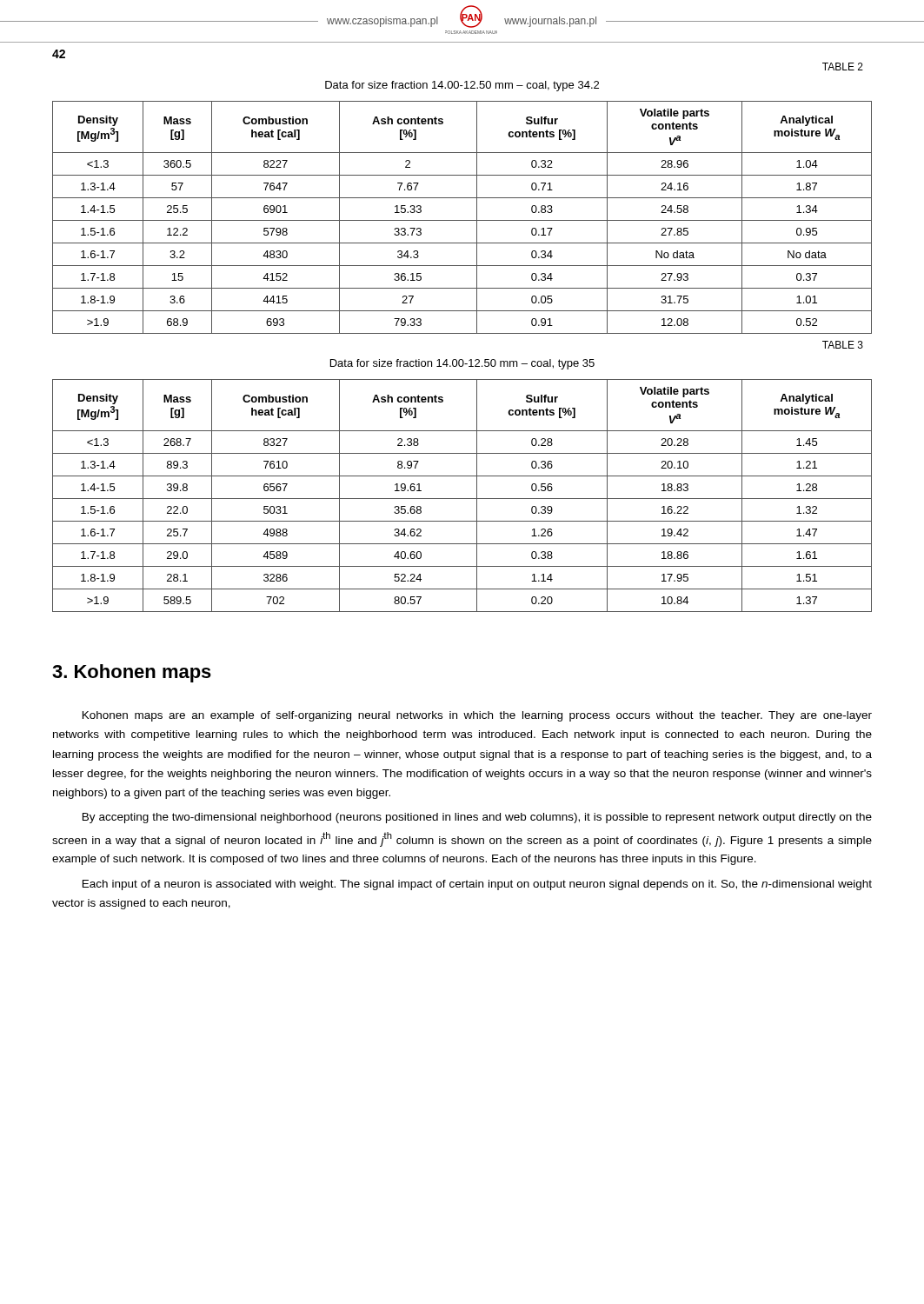Click on the element starting "Kohonen maps are an example of self-organizing neural"
This screenshot has height=1304, width=924.
pyautogui.click(x=462, y=809)
